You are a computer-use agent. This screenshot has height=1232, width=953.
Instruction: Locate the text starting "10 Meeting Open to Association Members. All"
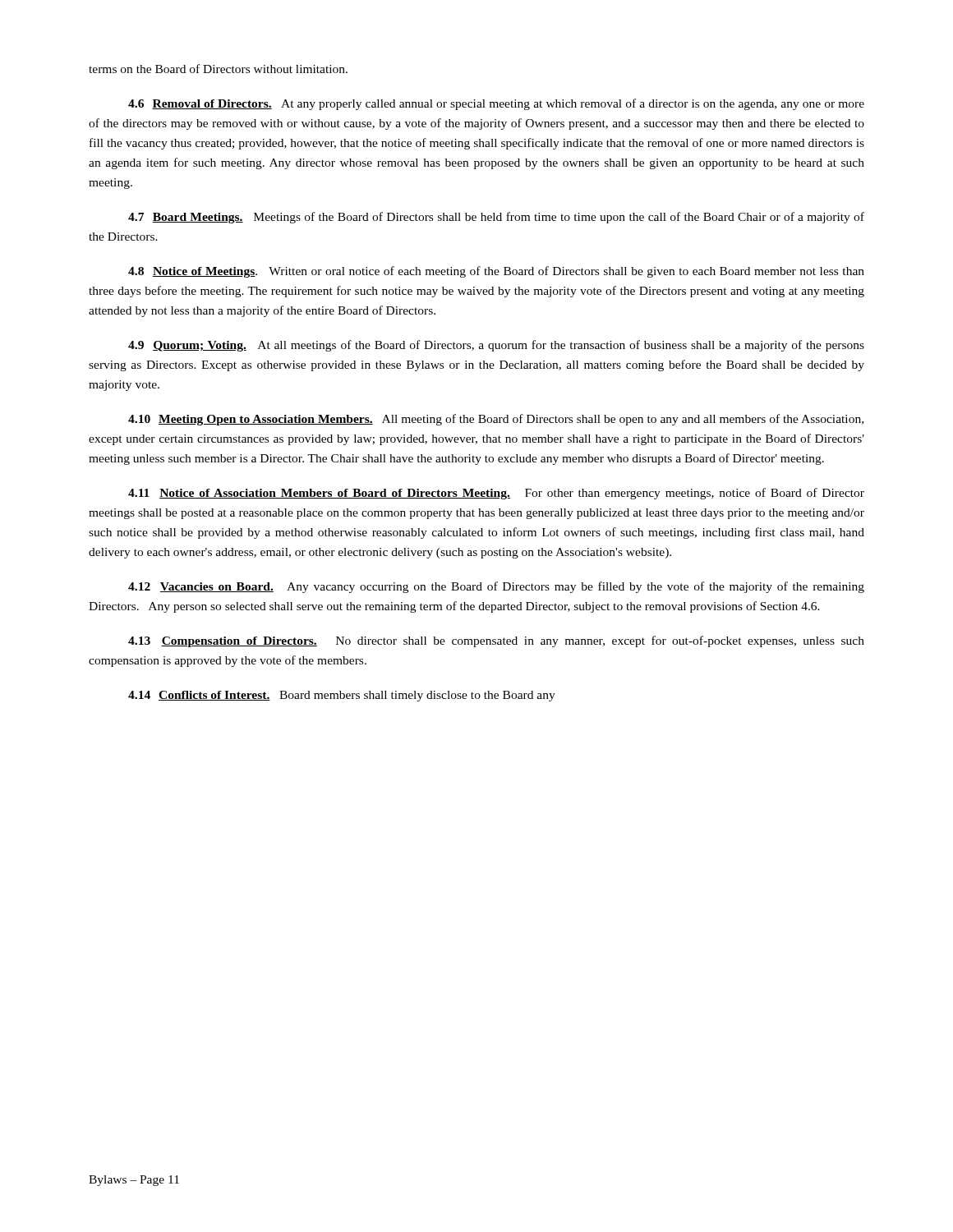(x=476, y=439)
